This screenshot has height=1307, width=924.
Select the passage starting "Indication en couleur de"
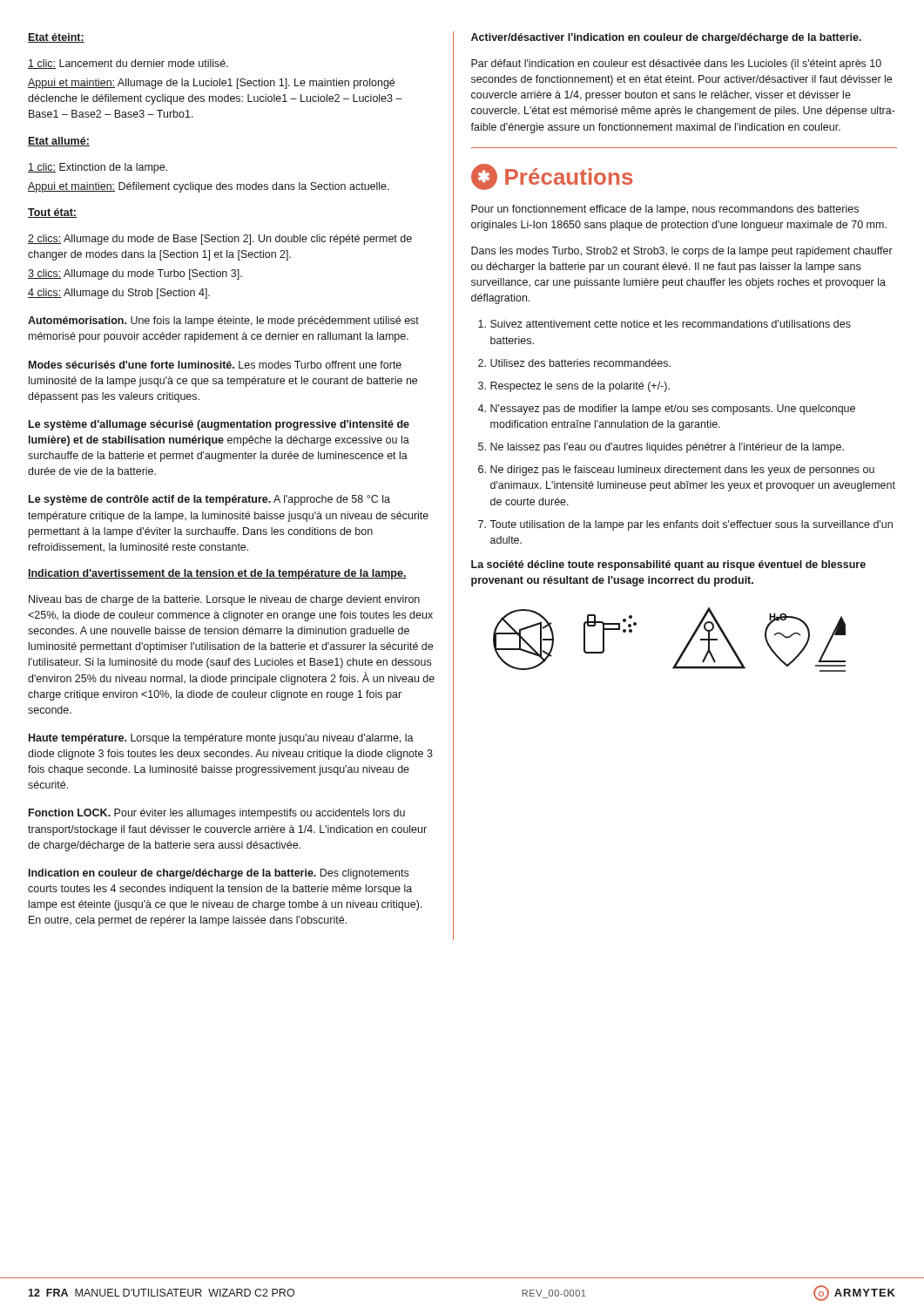click(x=231, y=897)
